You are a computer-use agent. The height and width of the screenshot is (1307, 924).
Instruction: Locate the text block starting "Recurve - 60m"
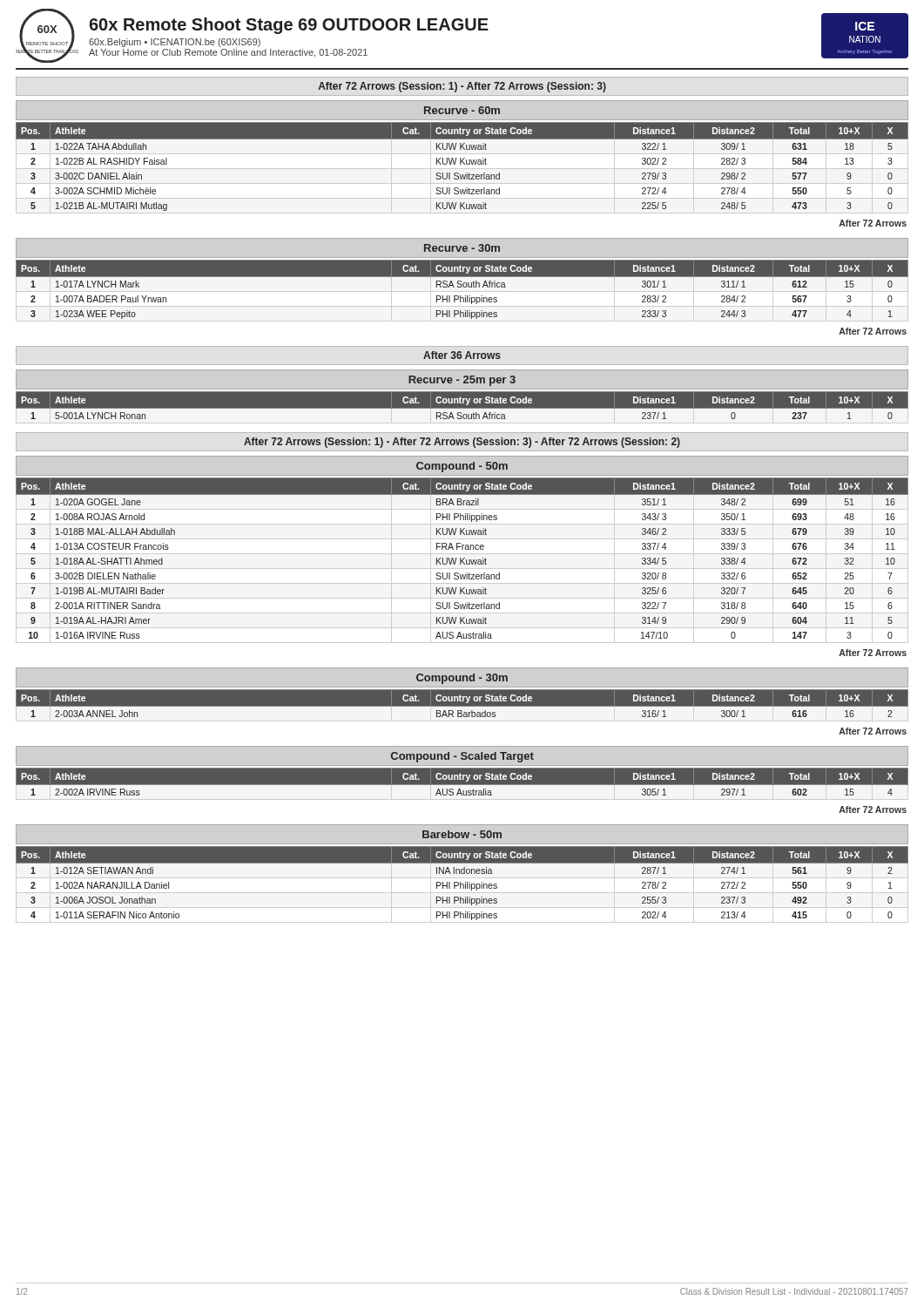point(462,110)
